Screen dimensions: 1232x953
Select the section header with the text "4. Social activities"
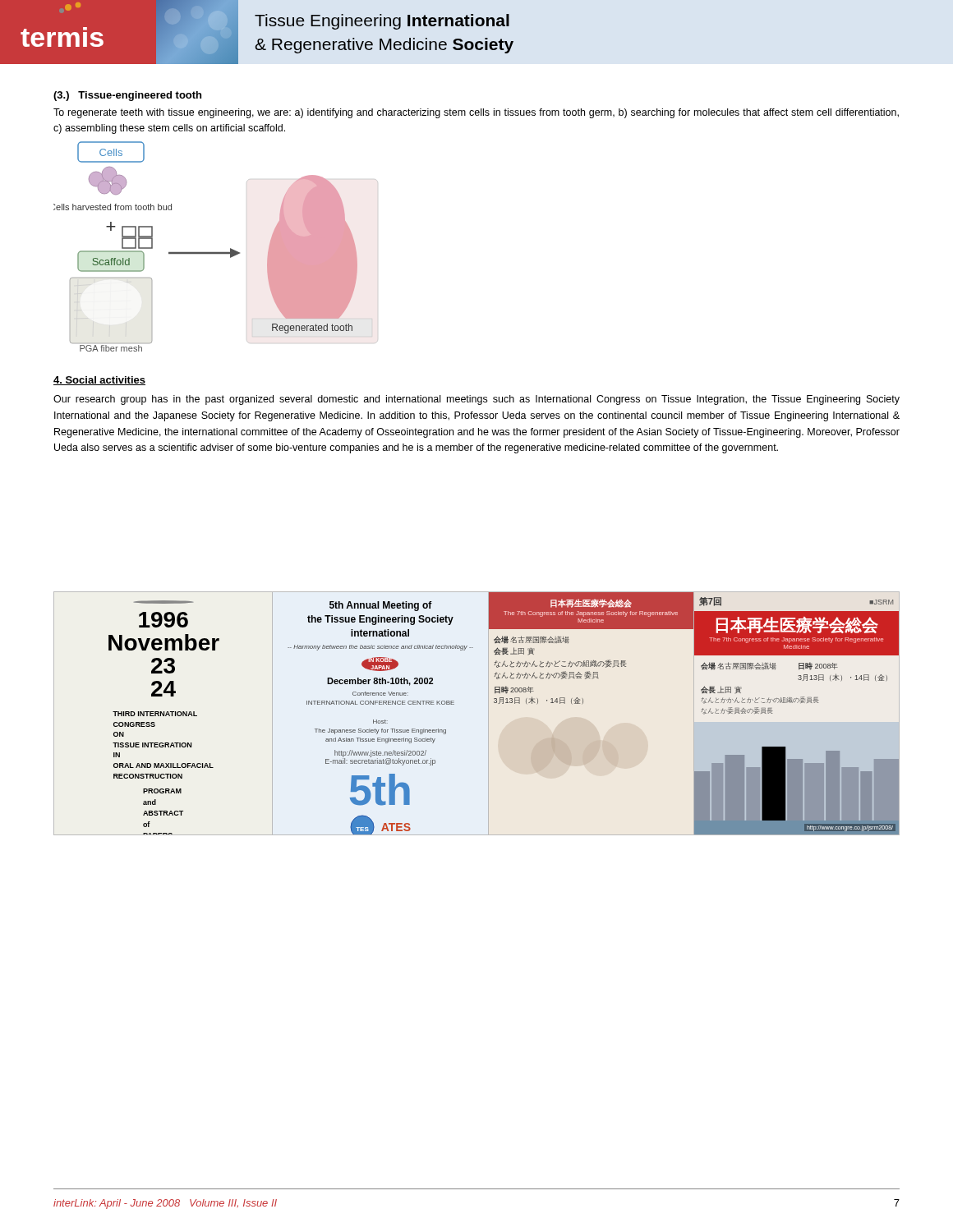coord(99,380)
